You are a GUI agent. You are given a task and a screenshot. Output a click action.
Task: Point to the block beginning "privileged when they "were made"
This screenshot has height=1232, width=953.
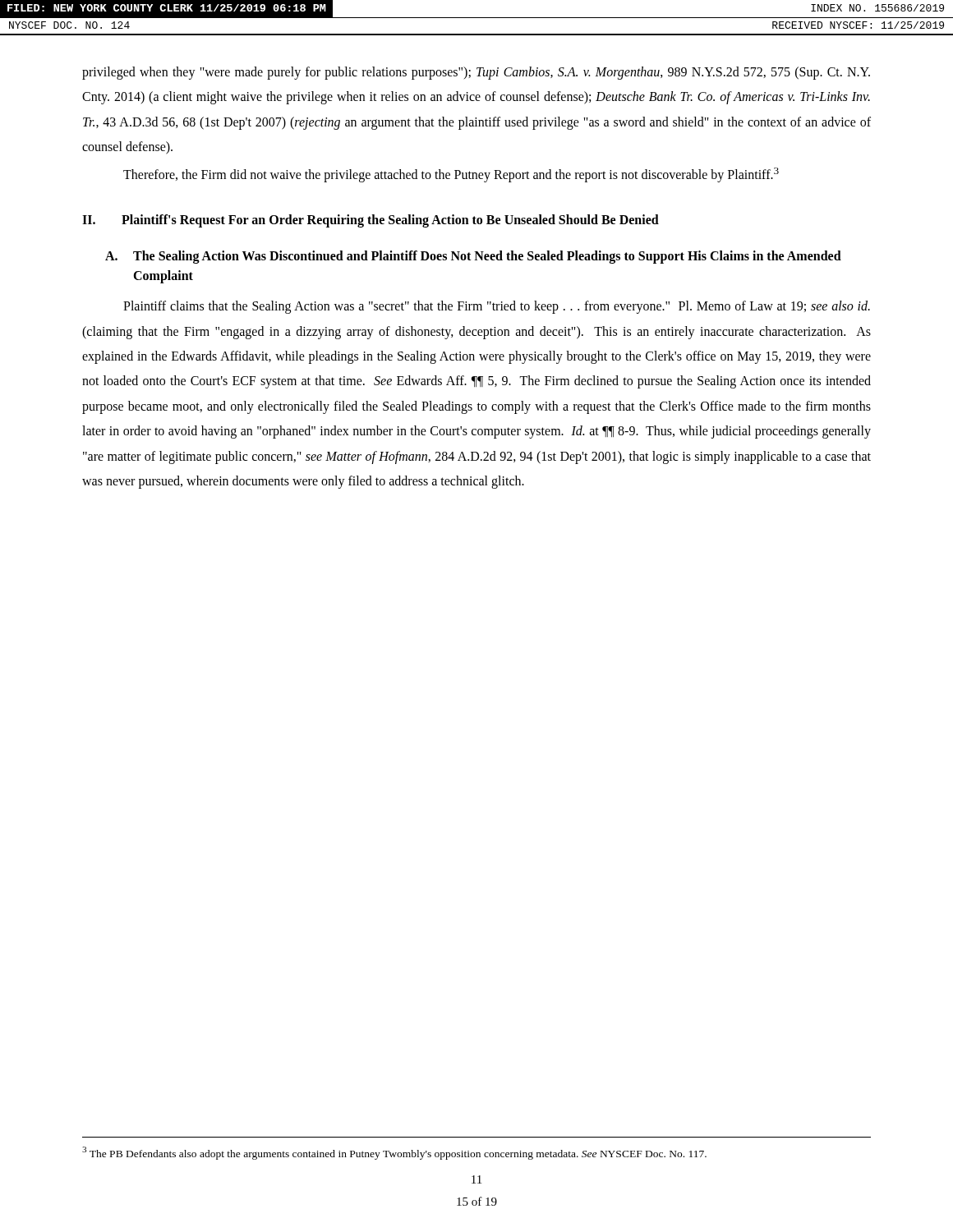coord(476,109)
